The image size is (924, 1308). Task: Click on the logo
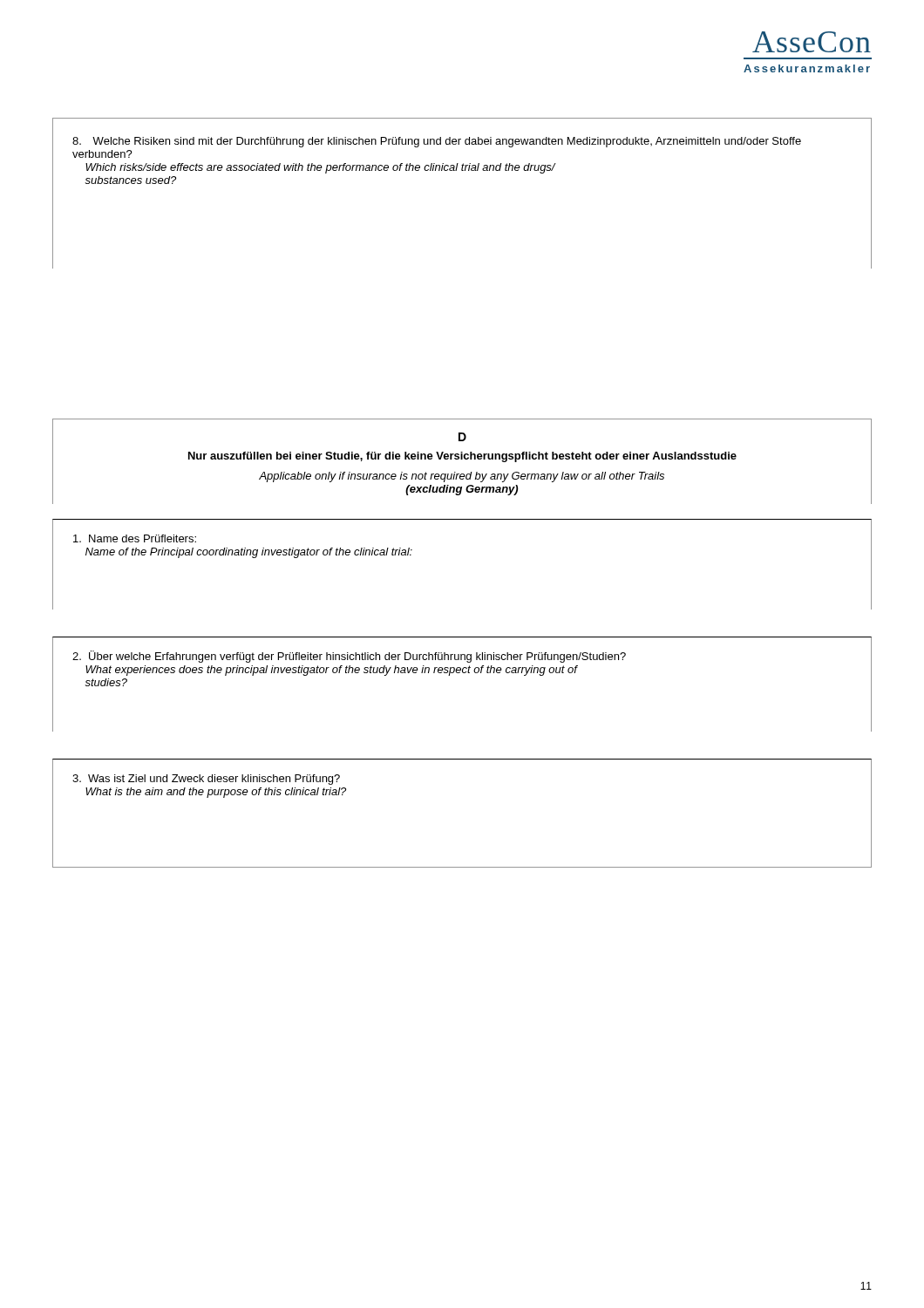pos(808,51)
